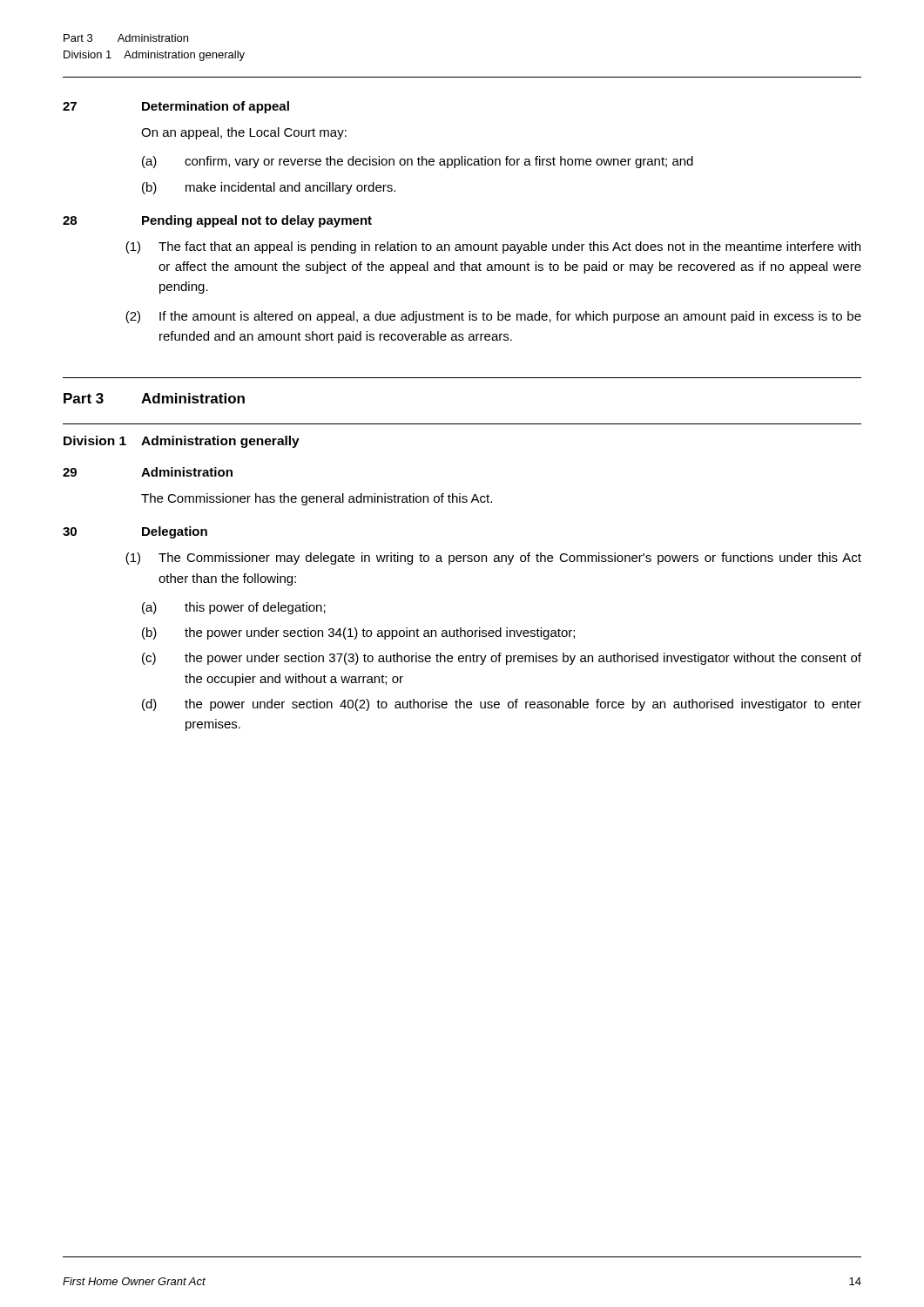Select the text starting "Division 1 Administration generally"
This screenshot has height=1307, width=924.
click(x=181, y=441)
